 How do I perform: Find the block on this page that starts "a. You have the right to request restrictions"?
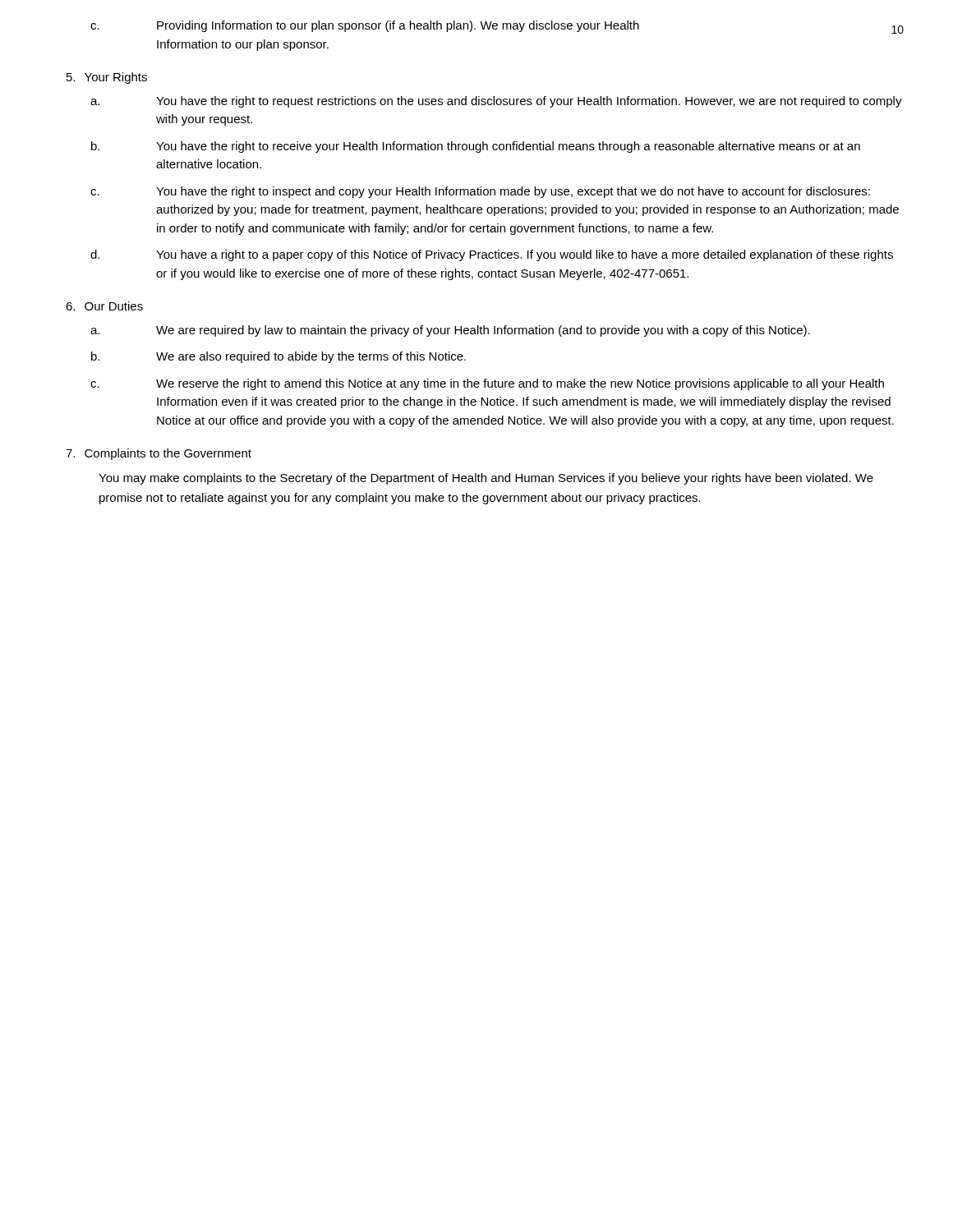tap(485, 110)
